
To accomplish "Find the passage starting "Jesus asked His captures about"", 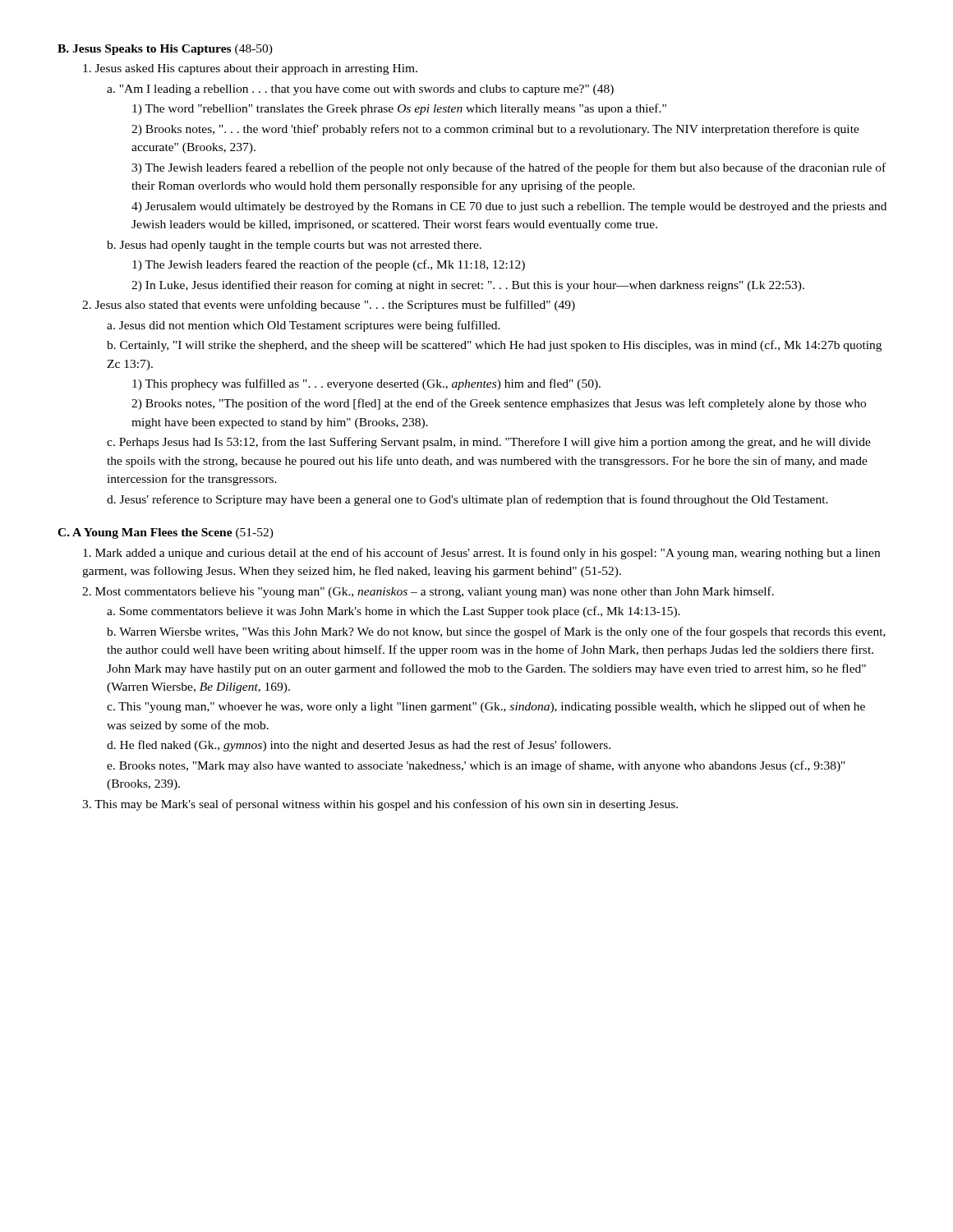I will (250, 68).
